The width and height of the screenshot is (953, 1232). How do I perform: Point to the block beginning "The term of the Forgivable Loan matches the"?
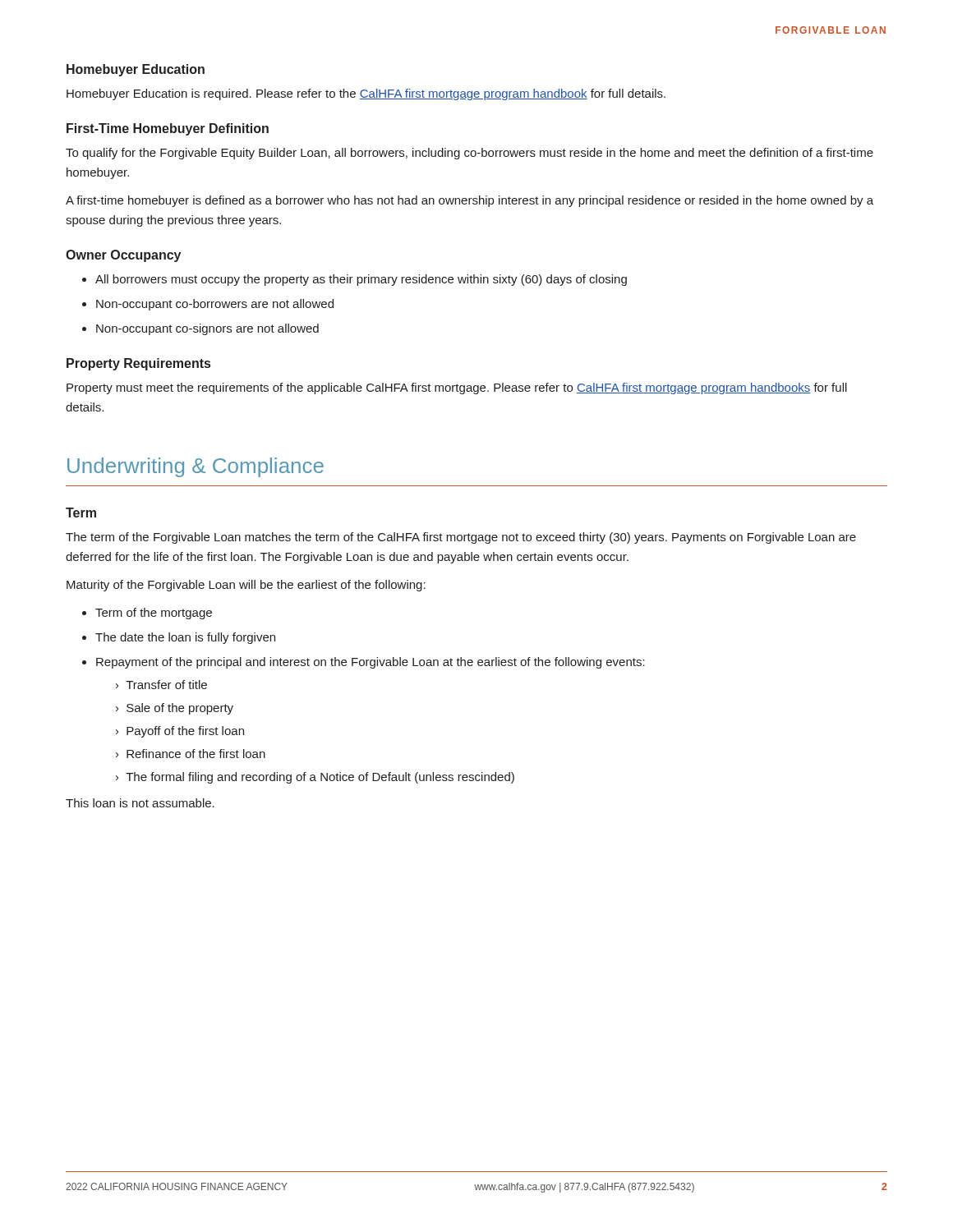click(461, 547)
